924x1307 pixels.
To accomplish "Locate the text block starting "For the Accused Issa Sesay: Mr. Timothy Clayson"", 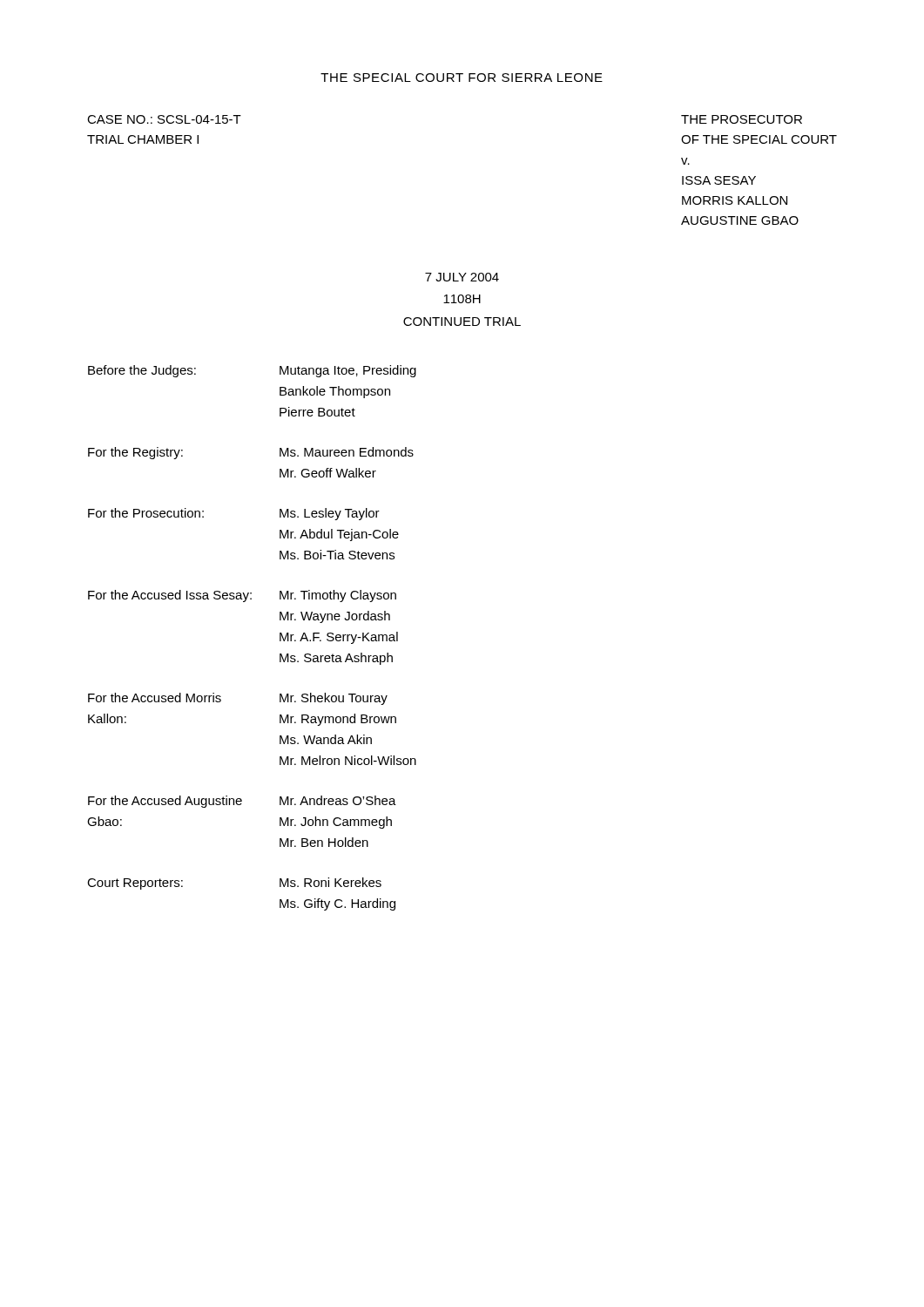I will 242,596.
